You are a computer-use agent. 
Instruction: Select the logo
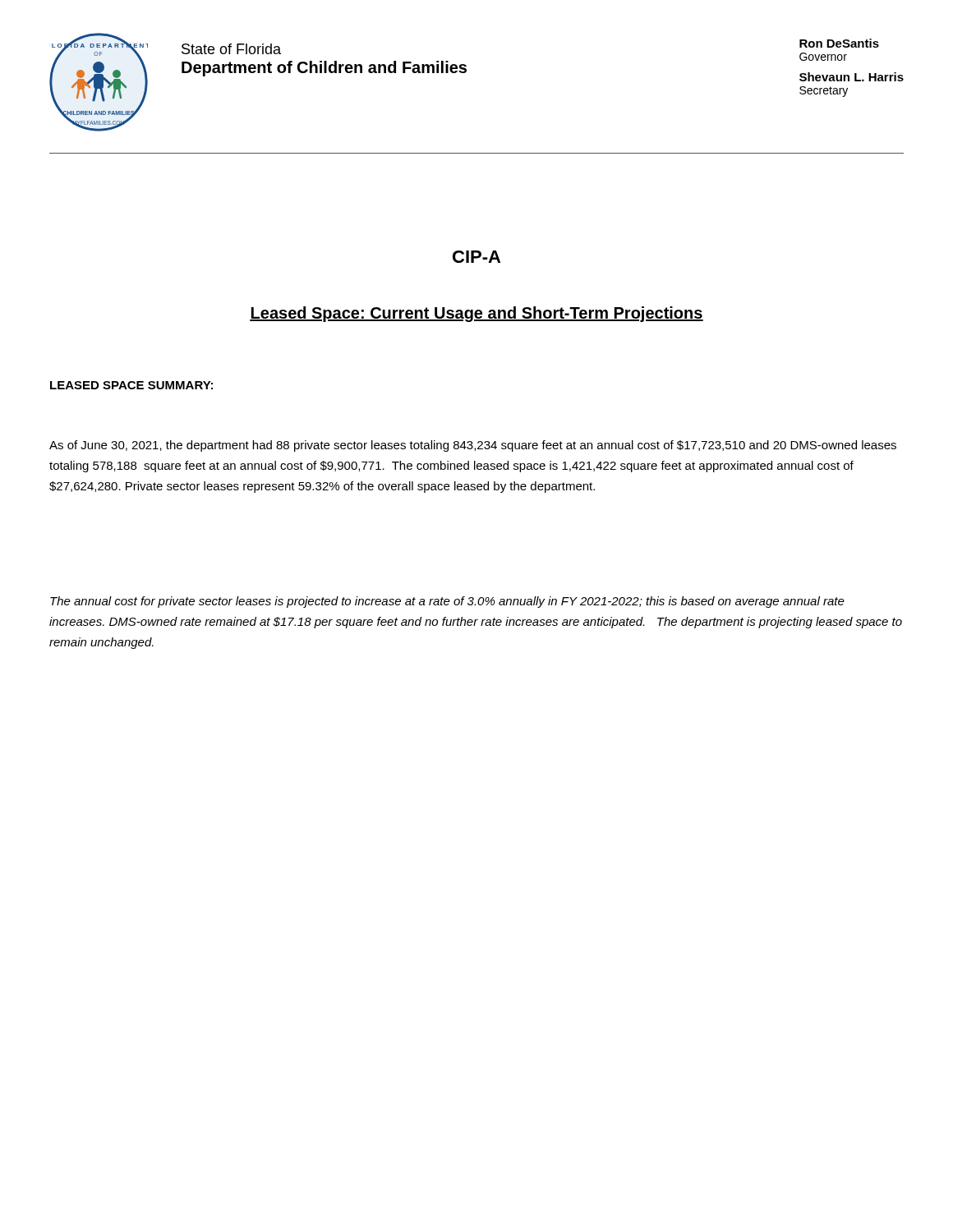(x=103, y=84)
